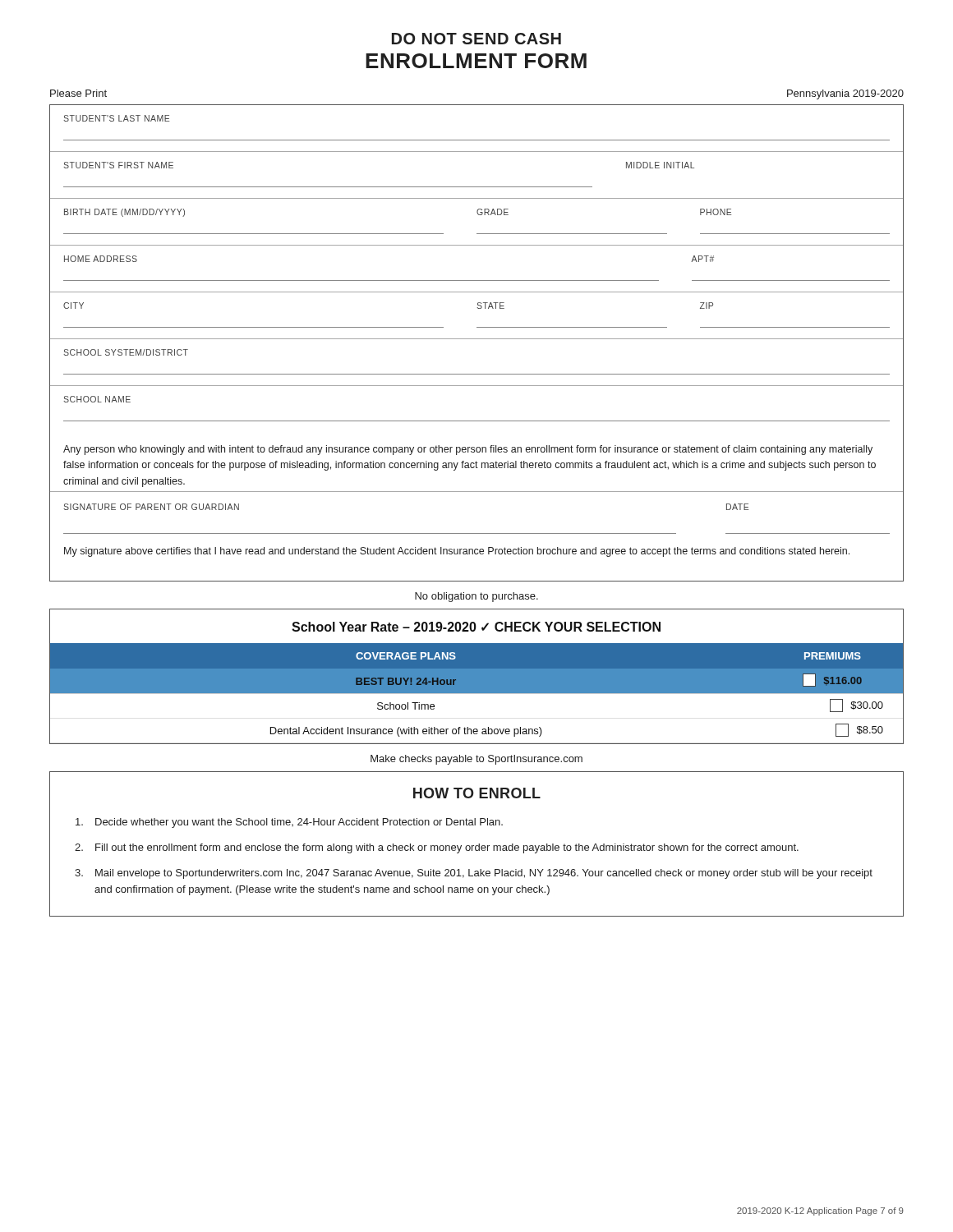This screenshot has width=953, height=1232.
Task: Locate the section header that reads "HOW TO ENROLL"
Action: tap(476, 793)
